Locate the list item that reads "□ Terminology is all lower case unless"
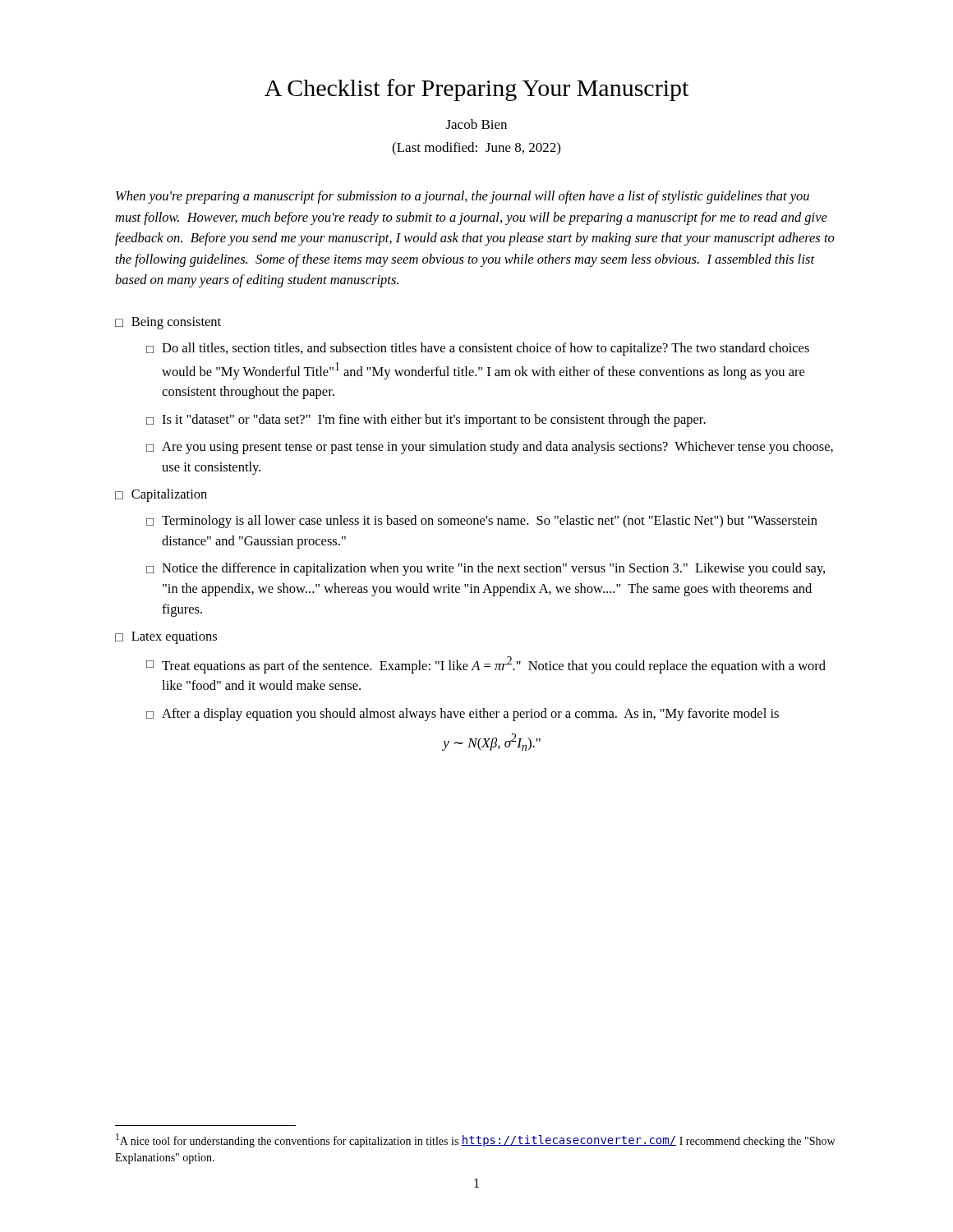This screenshot has height=1232, width=953. [x=492, y=531]
